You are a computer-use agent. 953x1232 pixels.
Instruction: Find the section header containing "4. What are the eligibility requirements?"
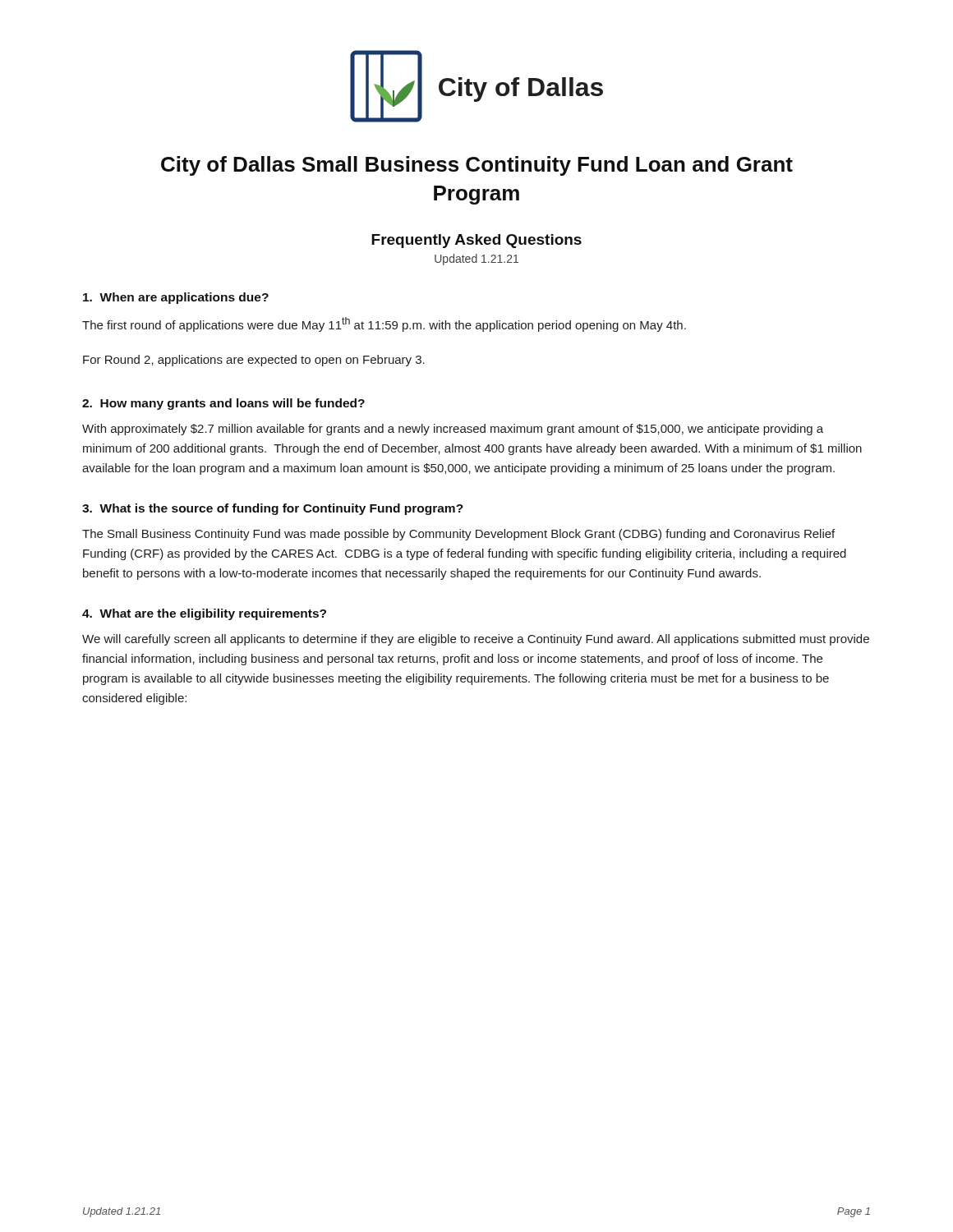(205, 613)
